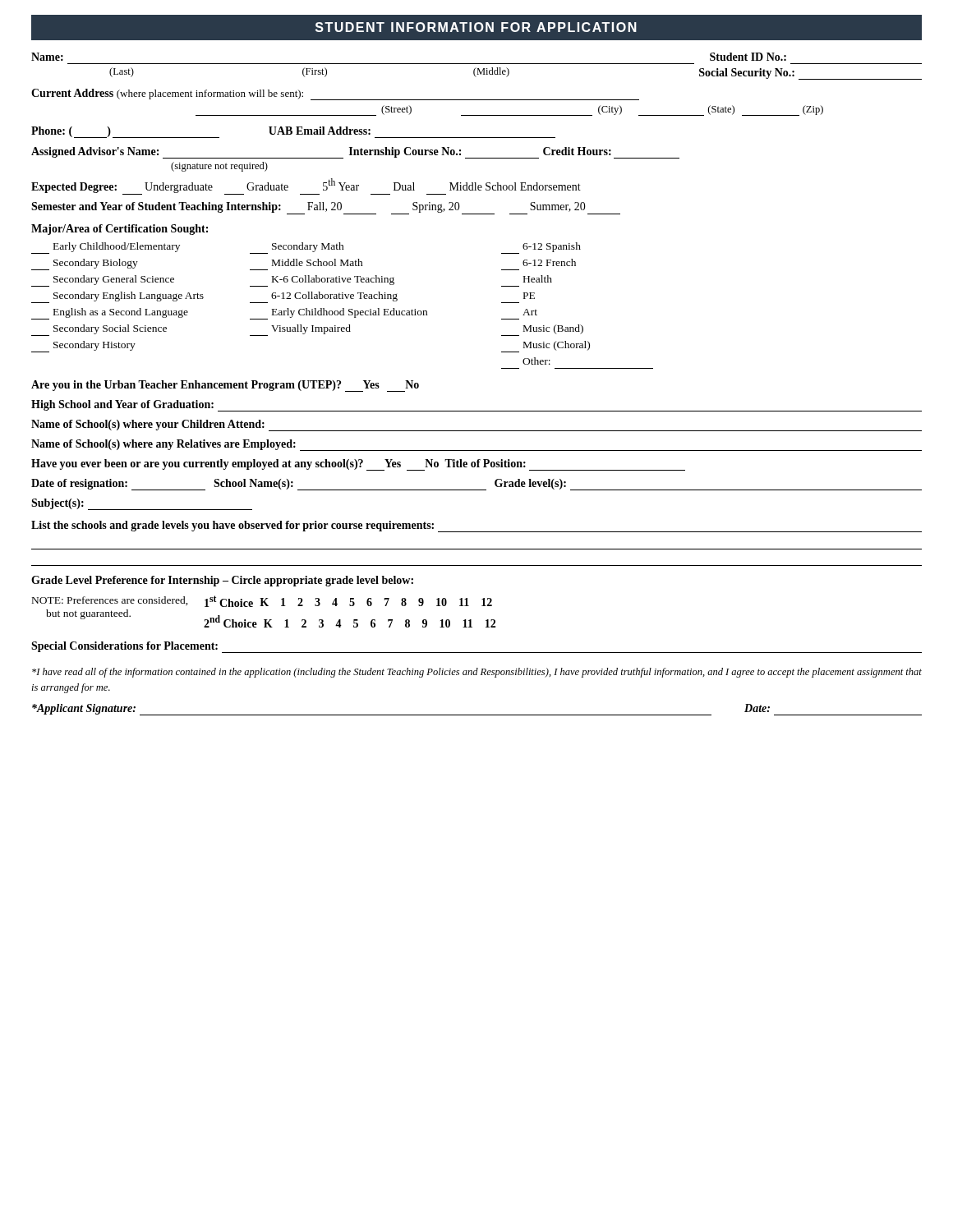This screenshot has height=1232, width=953.
Task: Locate the block of text that opens with "High School and Year of"
Action: [x=476, y=404]
